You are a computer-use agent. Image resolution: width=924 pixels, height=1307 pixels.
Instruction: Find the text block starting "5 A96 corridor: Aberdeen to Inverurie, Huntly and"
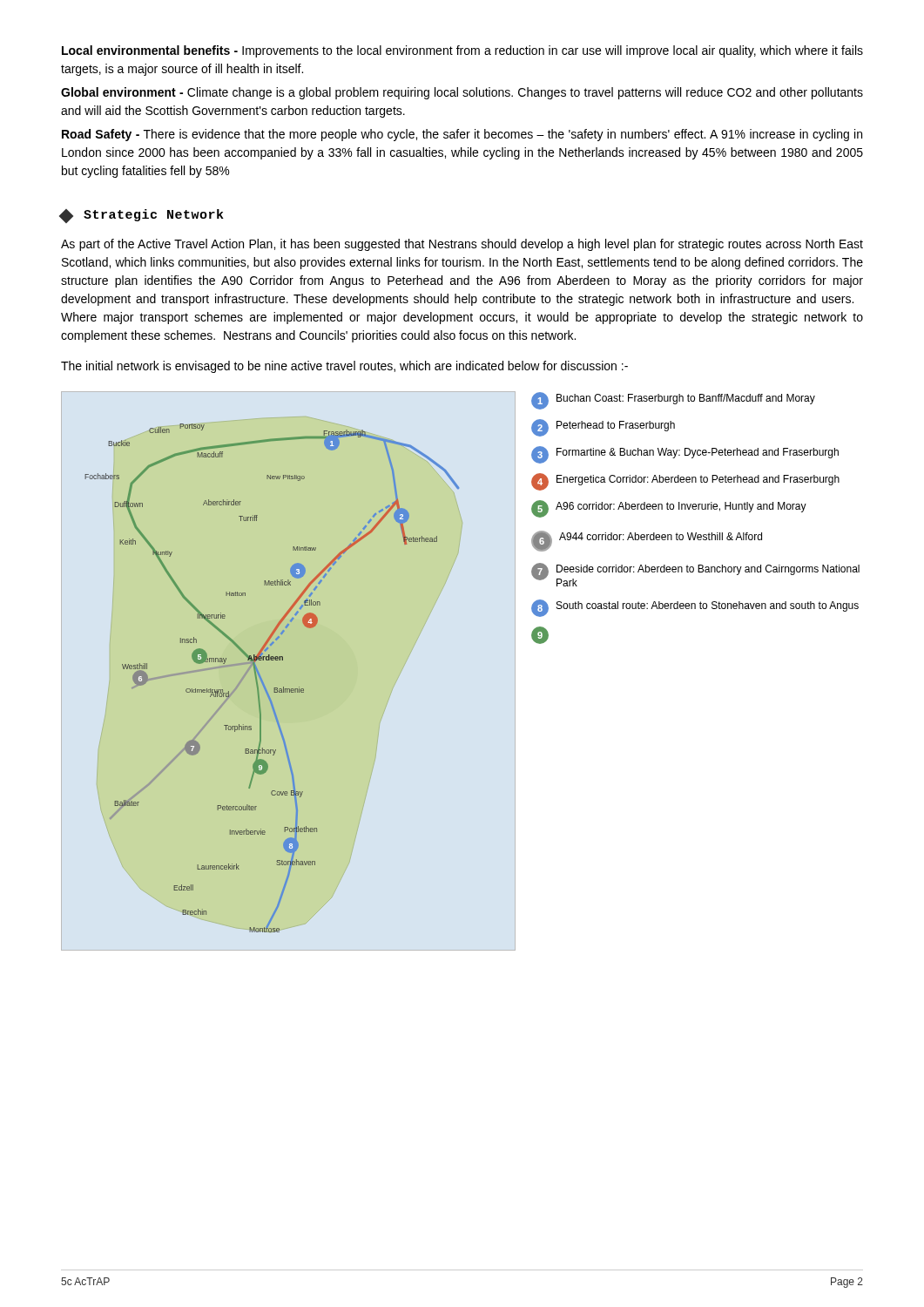(x=669, y=508)
